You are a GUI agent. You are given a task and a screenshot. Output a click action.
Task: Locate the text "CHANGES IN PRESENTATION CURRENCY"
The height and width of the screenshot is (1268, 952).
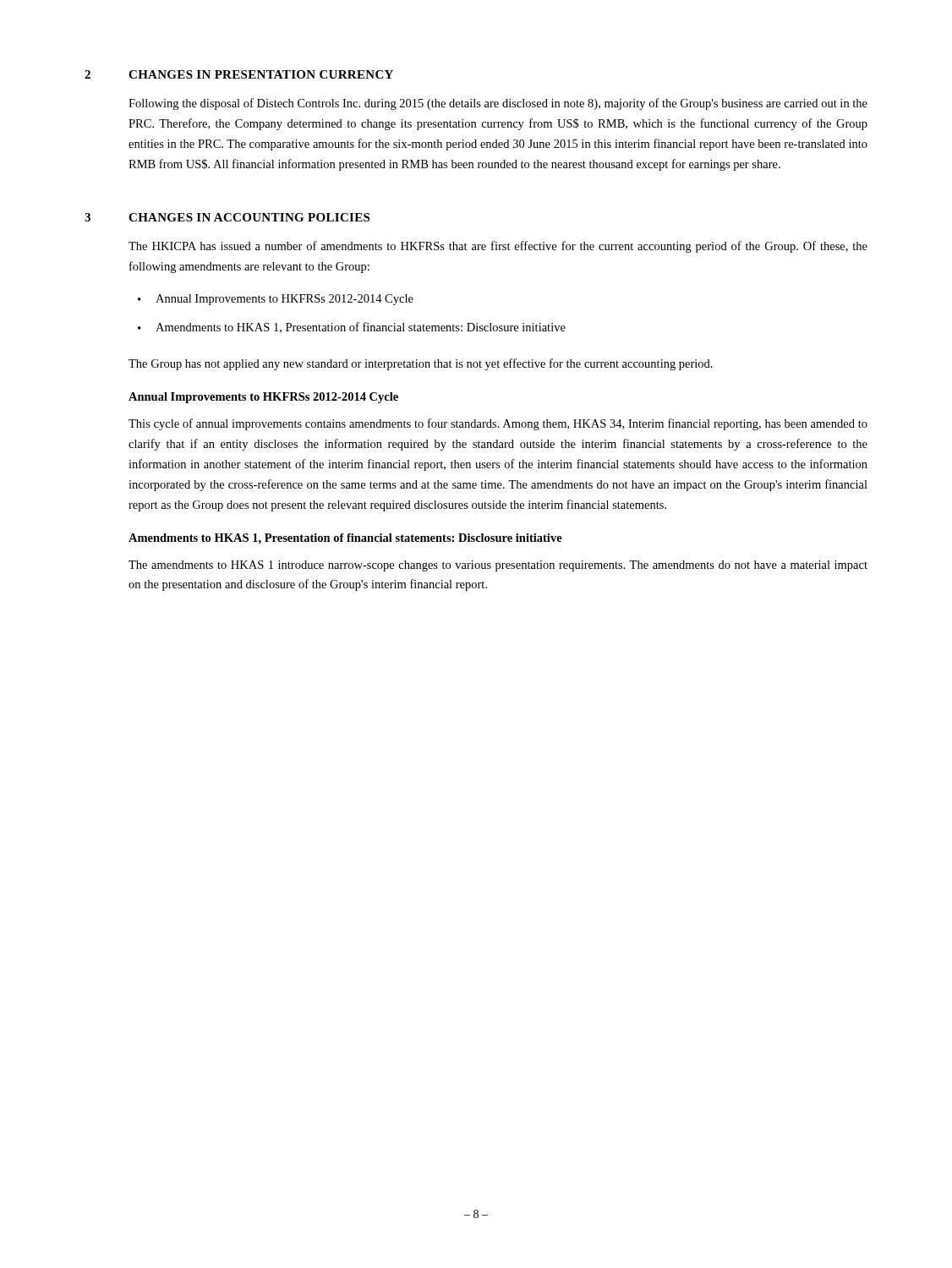(261, 74)
